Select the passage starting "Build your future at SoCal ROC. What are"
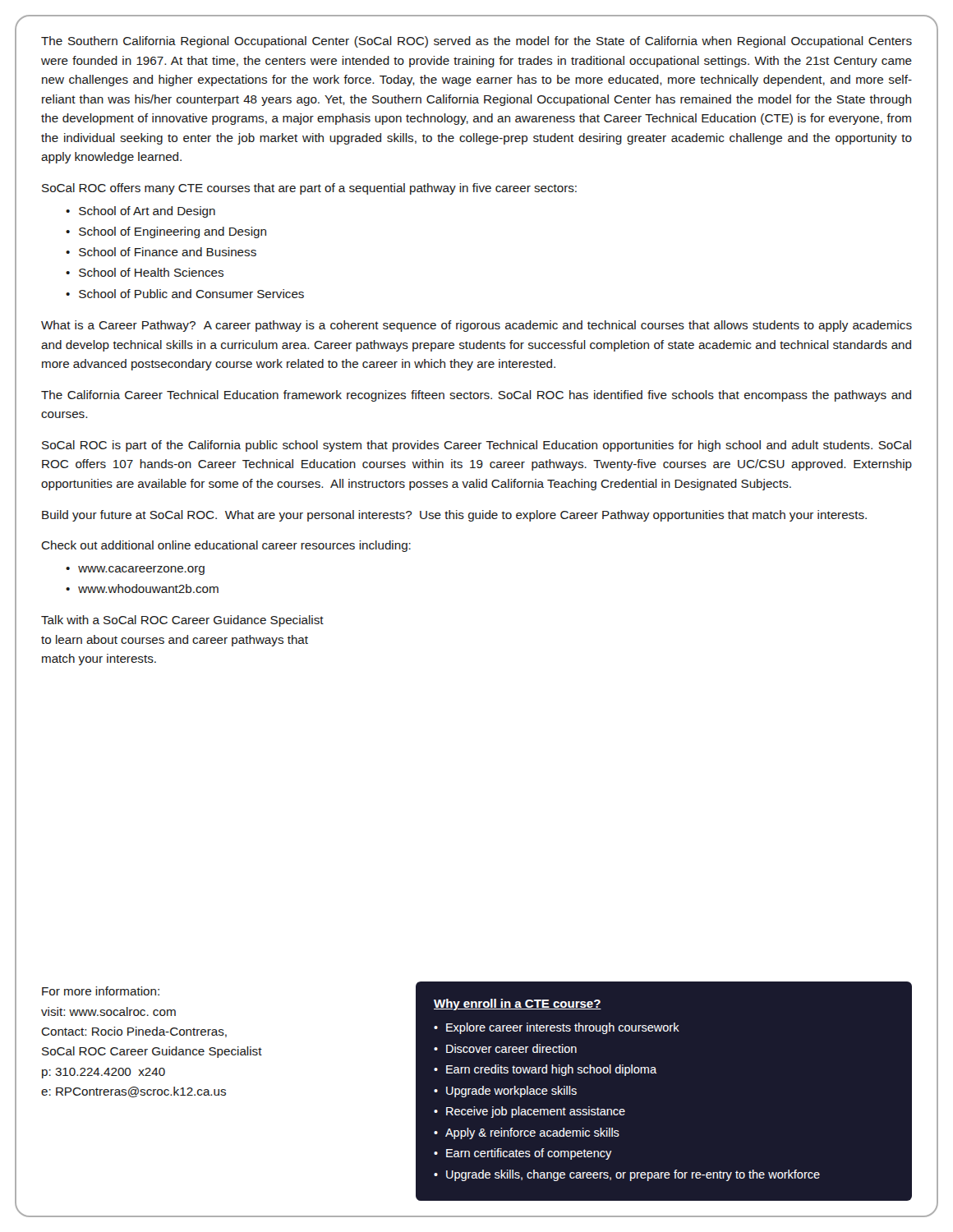Screen dimensions: 1232x953 pyautogui.click(x=454, y=514)
